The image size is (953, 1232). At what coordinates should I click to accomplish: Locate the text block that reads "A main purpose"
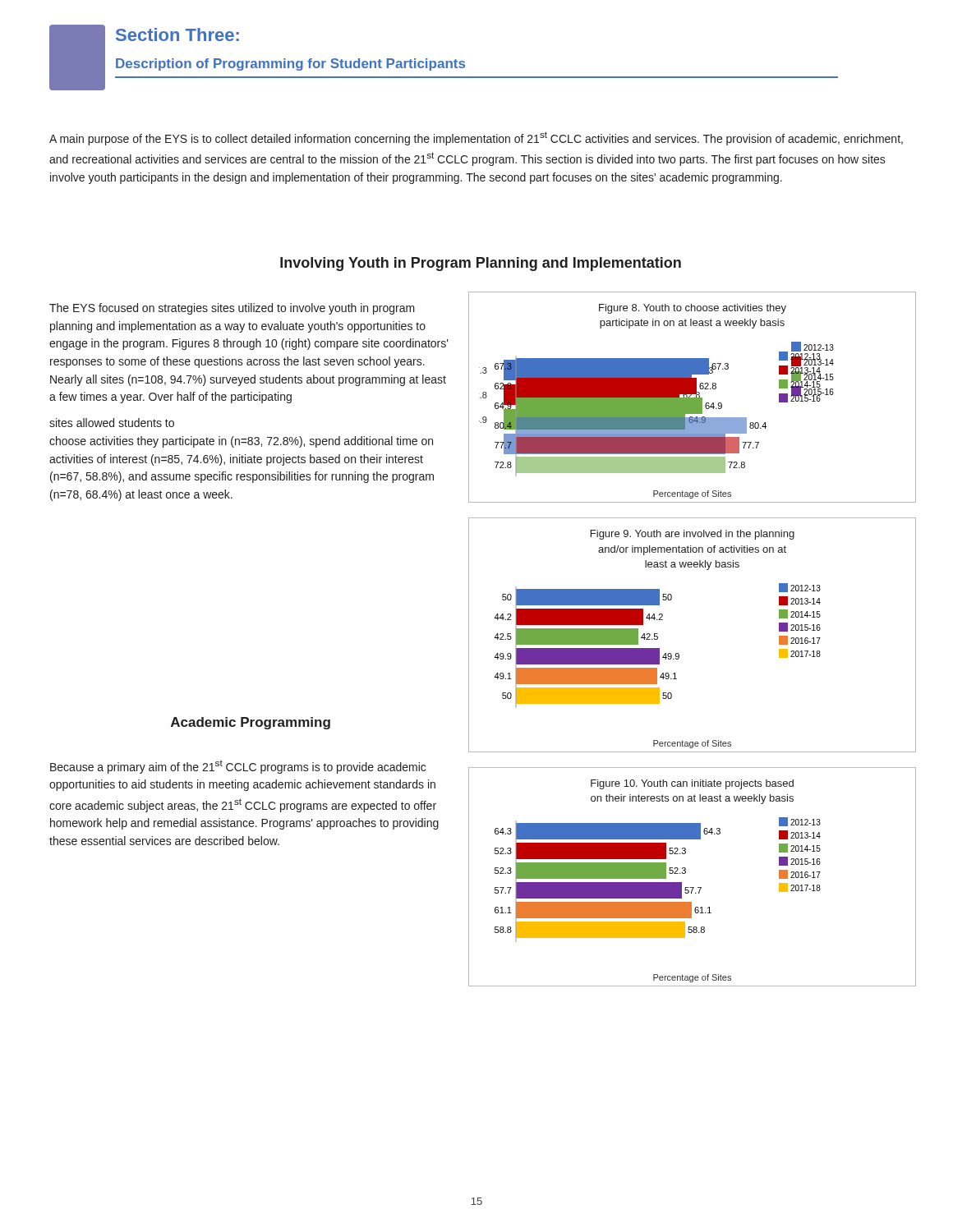click(x=476, y=156)
